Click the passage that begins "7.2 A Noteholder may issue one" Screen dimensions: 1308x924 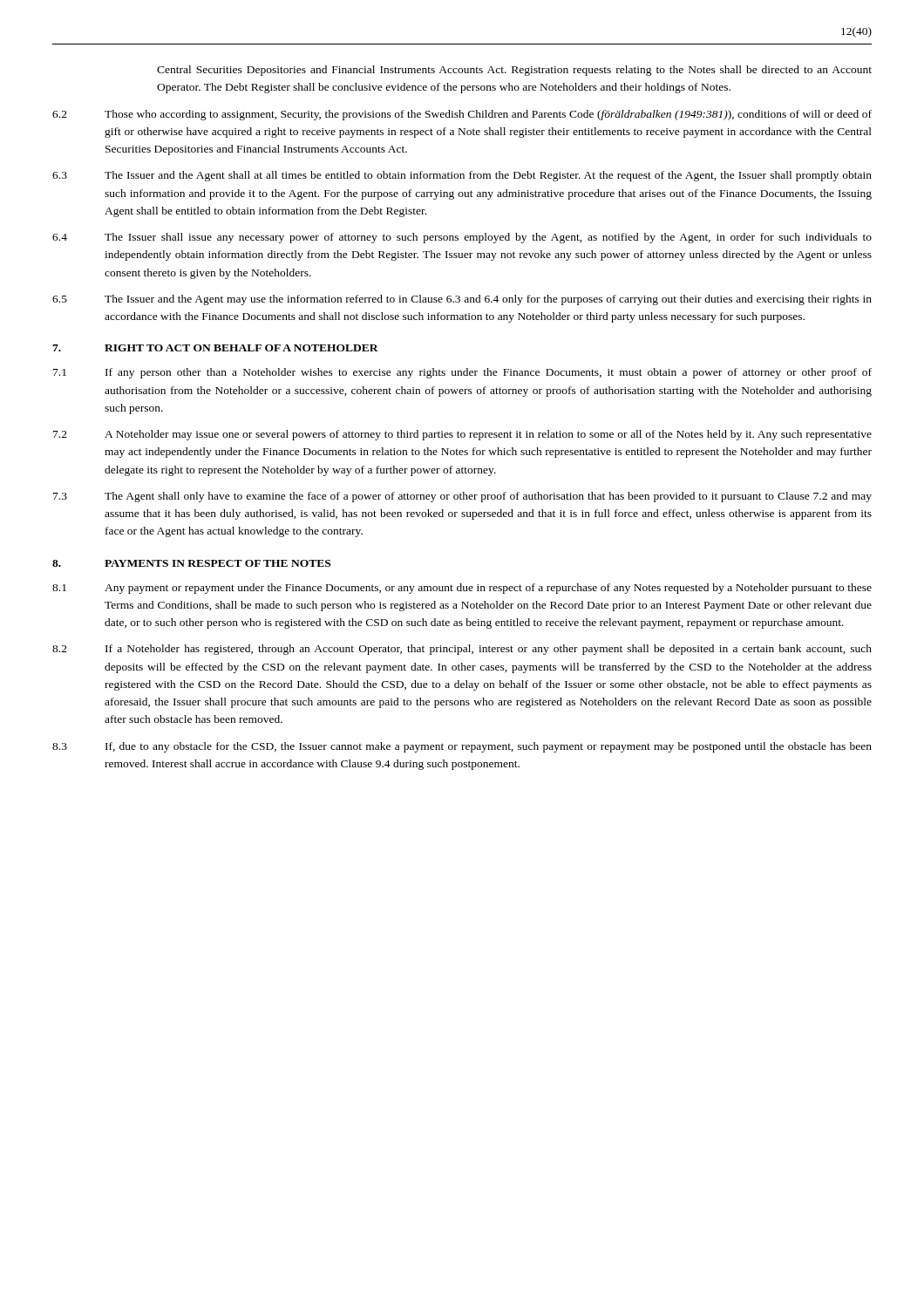pyautogui.click(x=462, y=452)
